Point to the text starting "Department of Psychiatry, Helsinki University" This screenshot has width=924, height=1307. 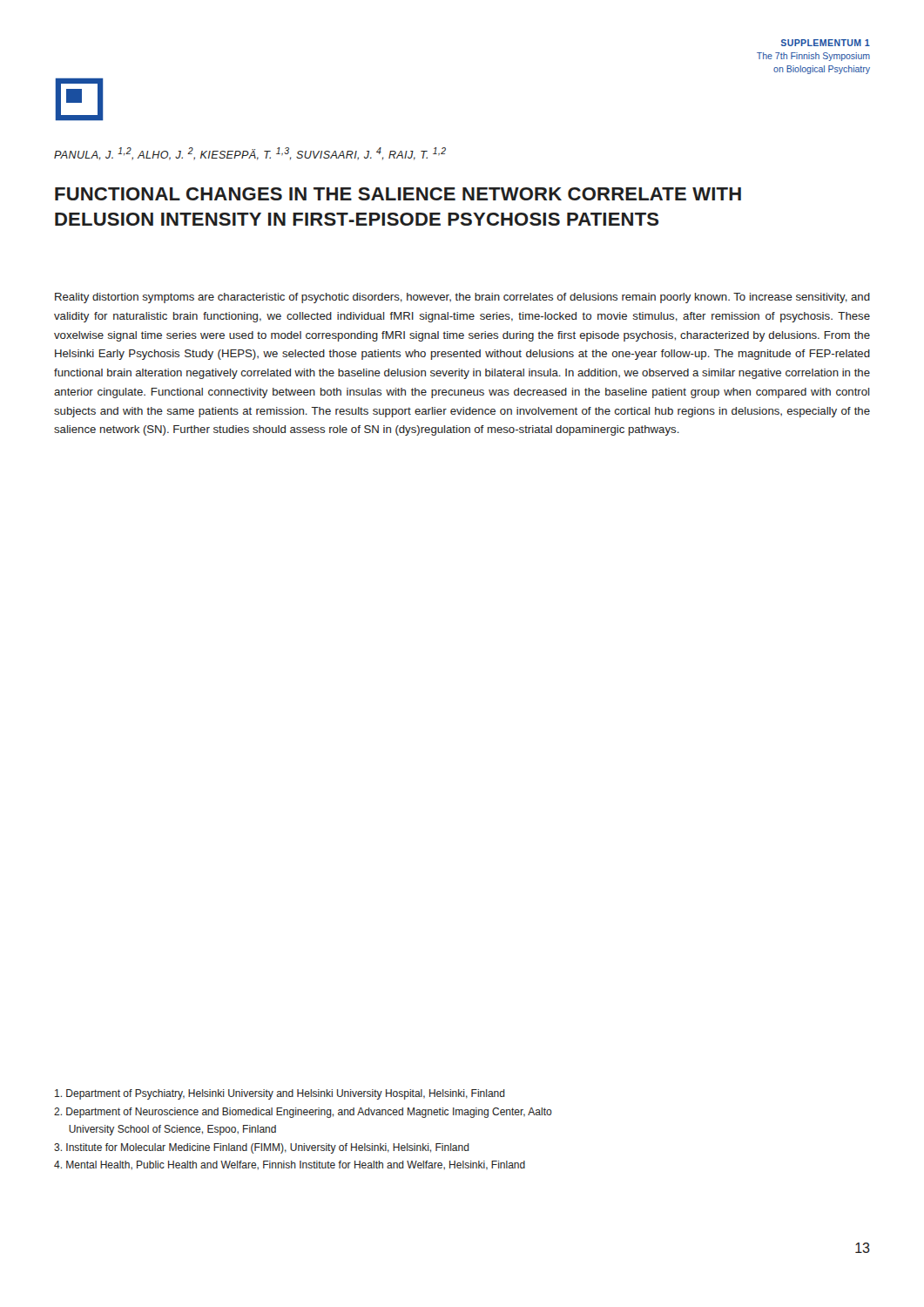280,1093
